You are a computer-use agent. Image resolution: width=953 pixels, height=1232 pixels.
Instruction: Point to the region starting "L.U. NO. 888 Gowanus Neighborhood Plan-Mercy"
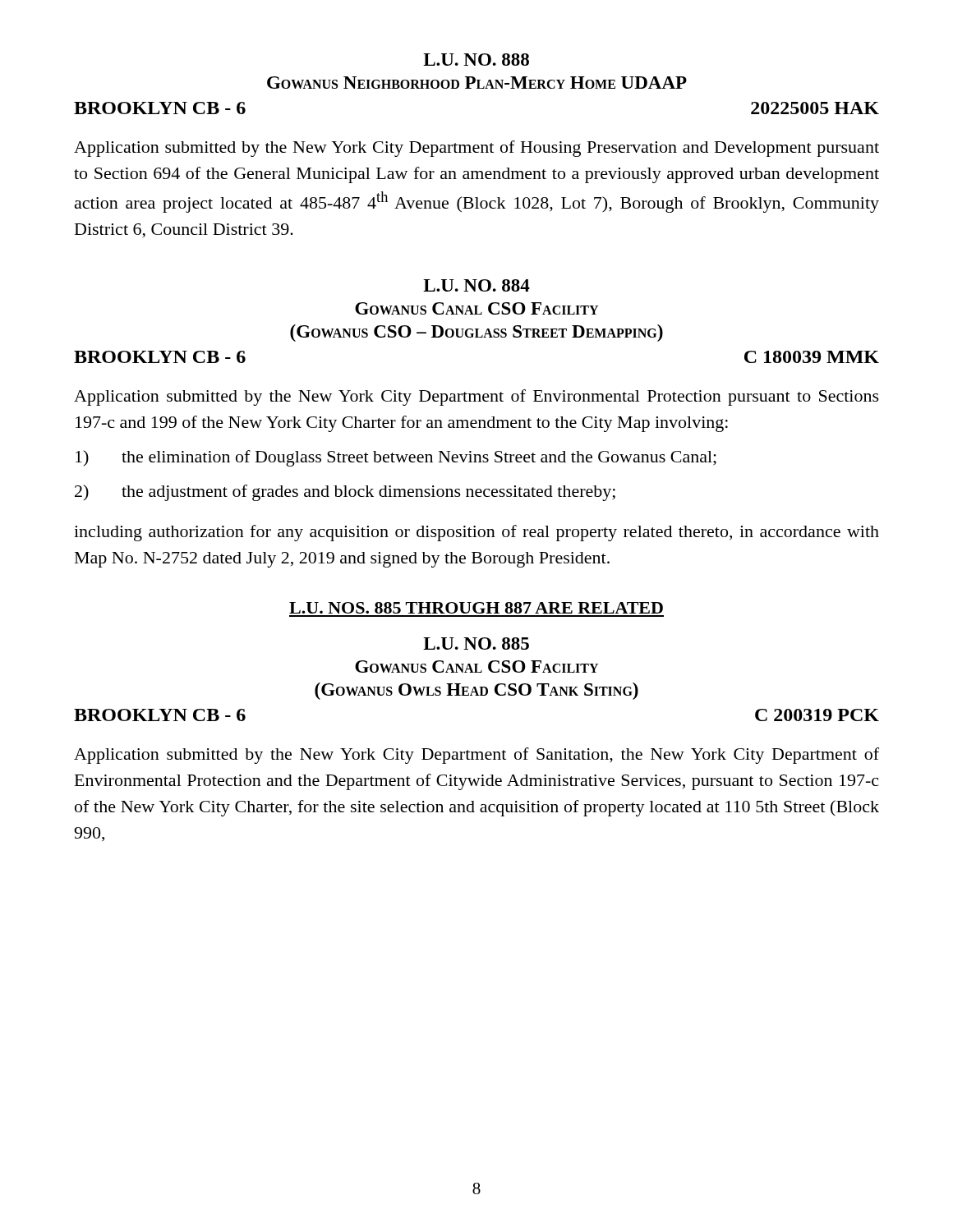(x=476, y=84)
